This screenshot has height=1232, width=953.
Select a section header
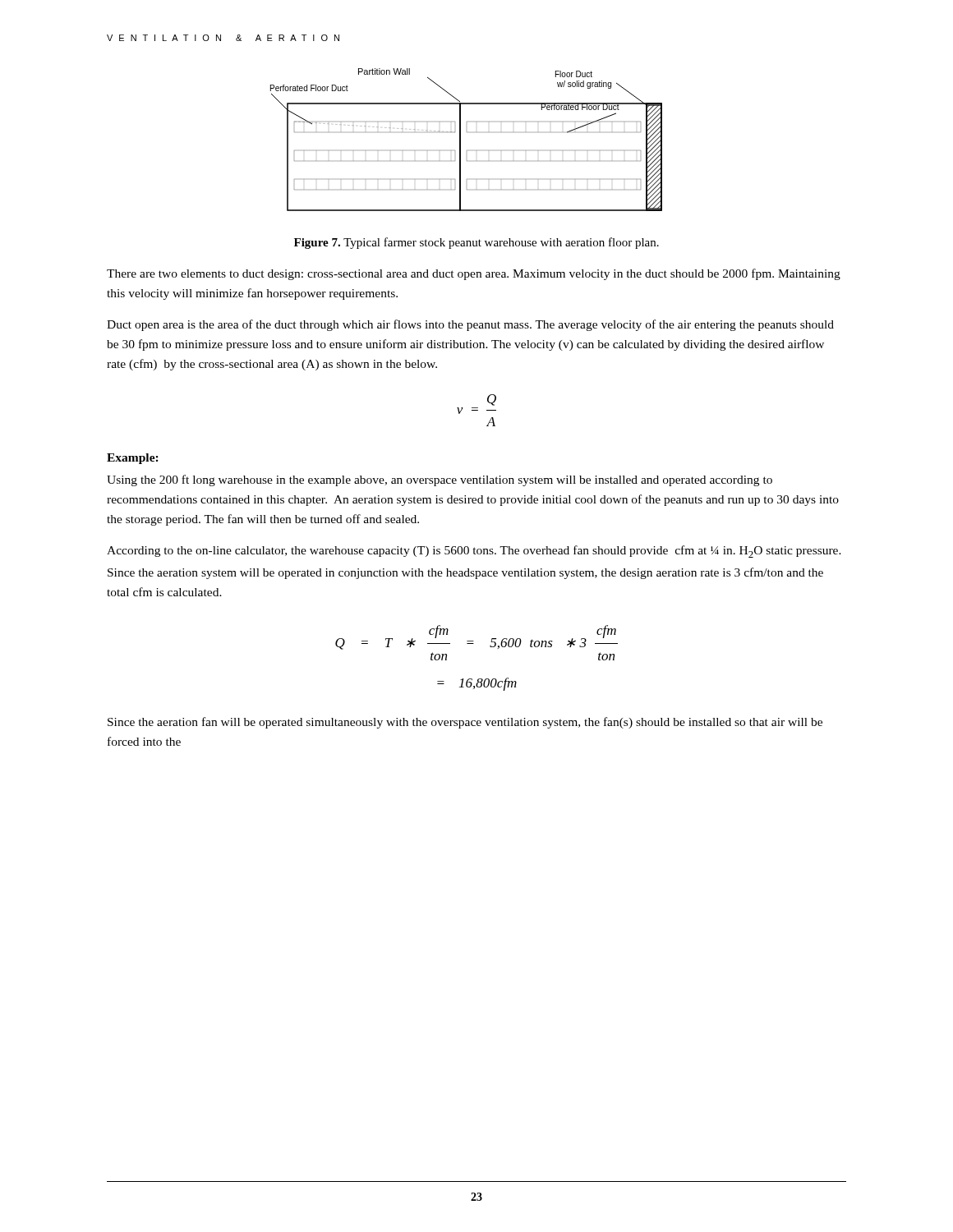click(133, 457)
